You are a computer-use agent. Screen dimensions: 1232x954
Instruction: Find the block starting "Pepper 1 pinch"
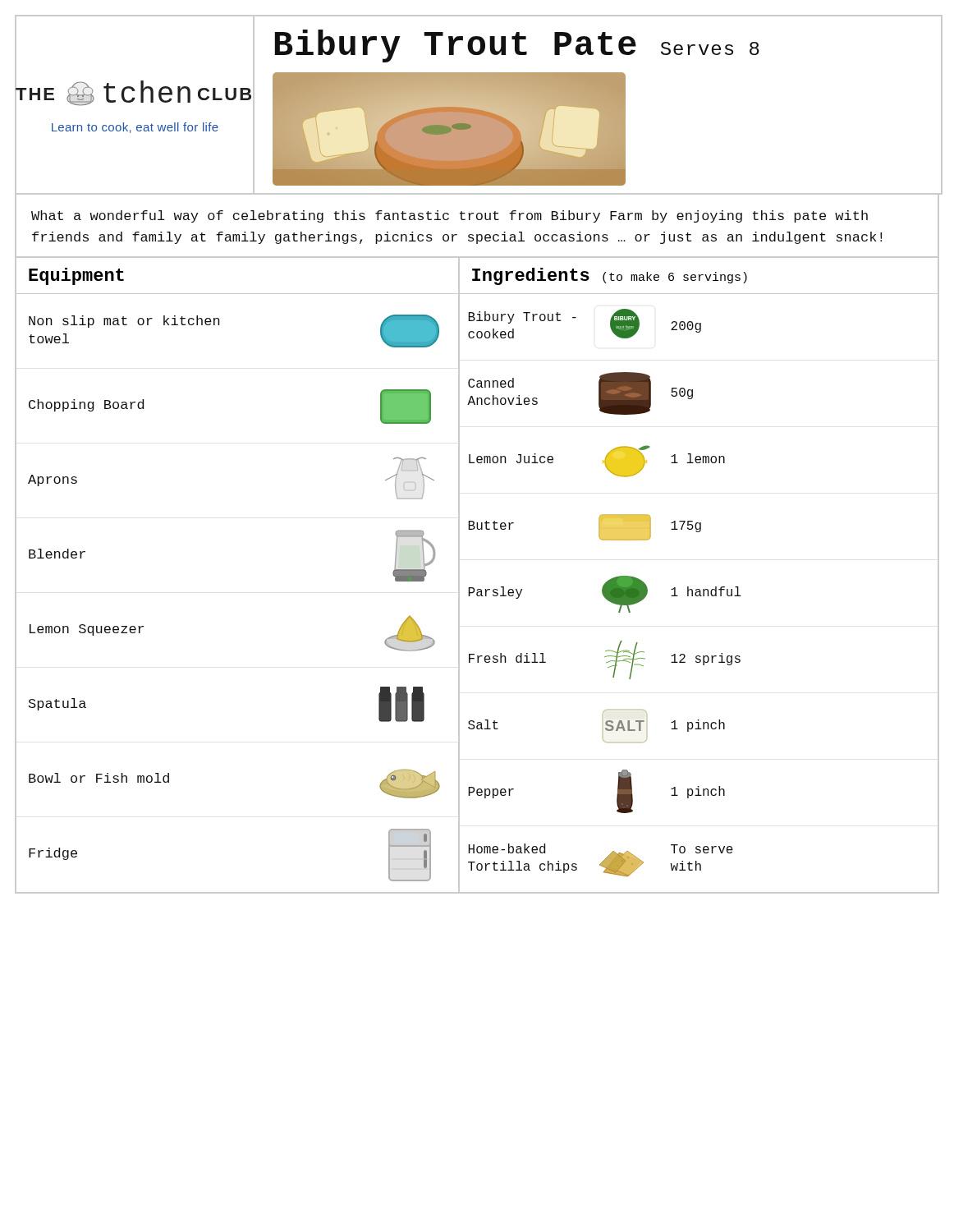tap(699, 793)
